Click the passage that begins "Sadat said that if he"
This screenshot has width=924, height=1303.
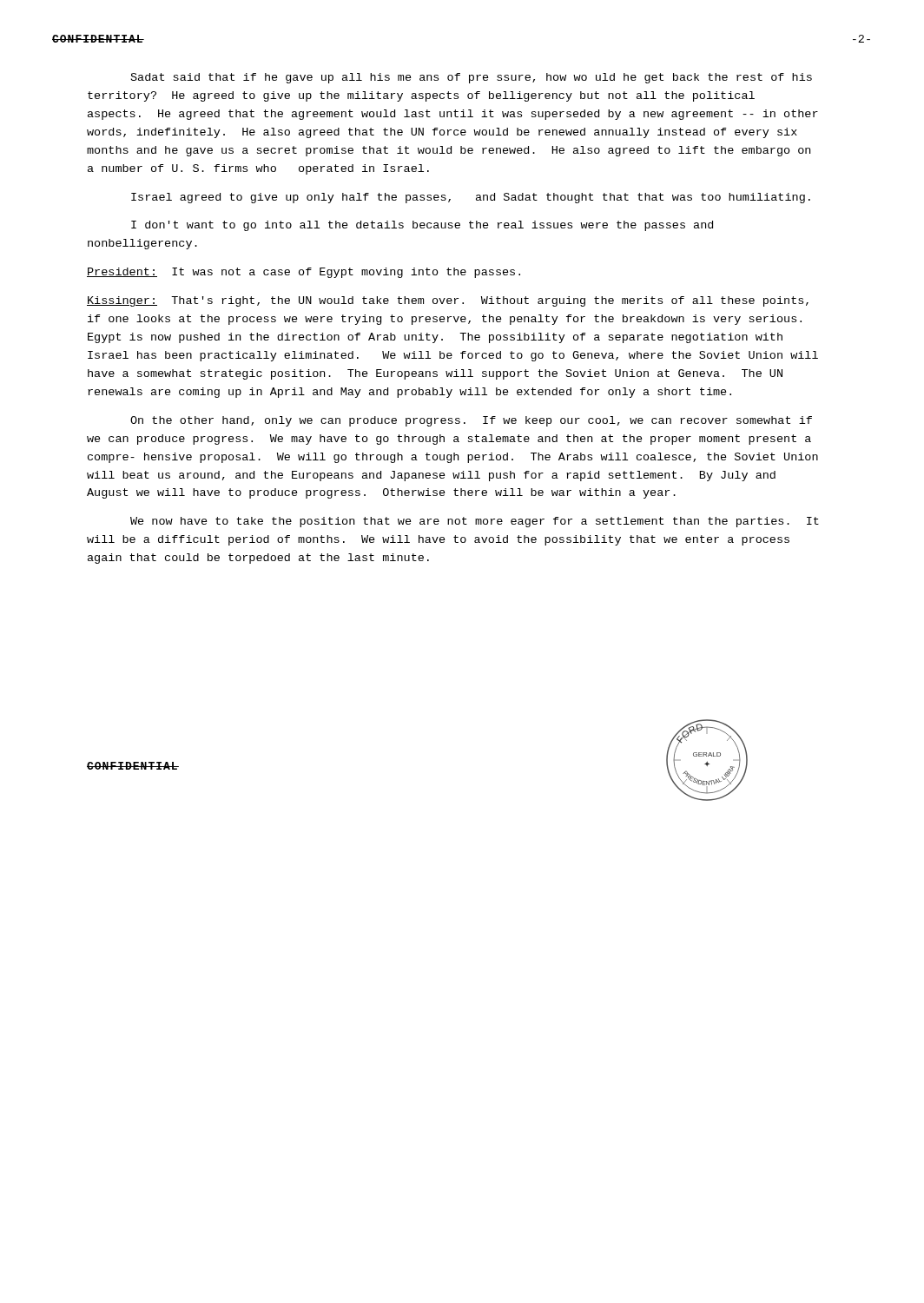[x=453, y=123]
